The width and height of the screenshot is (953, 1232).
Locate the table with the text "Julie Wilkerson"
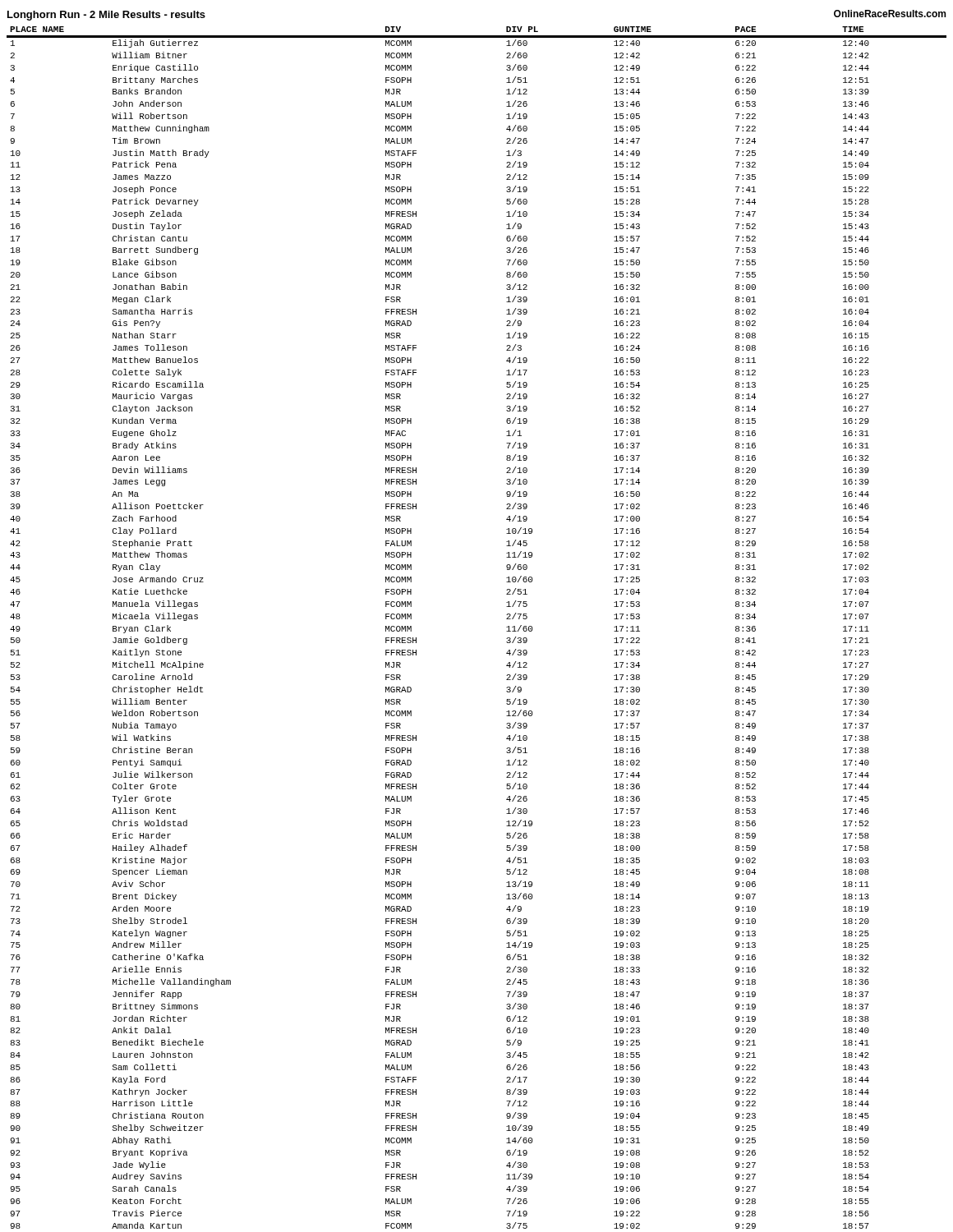[x=476, y=628]
